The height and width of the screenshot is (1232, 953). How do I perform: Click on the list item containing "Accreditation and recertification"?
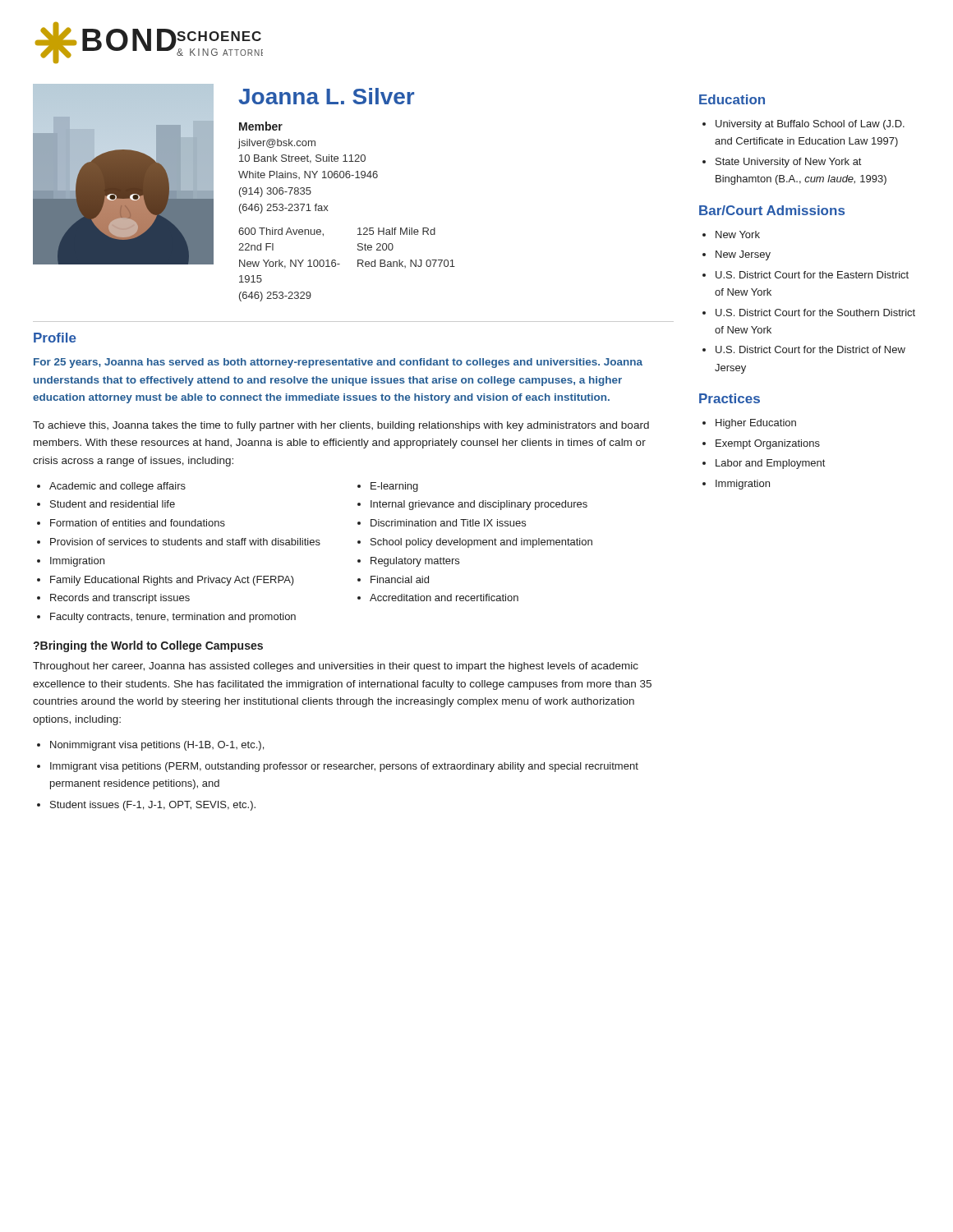point(444,598)
